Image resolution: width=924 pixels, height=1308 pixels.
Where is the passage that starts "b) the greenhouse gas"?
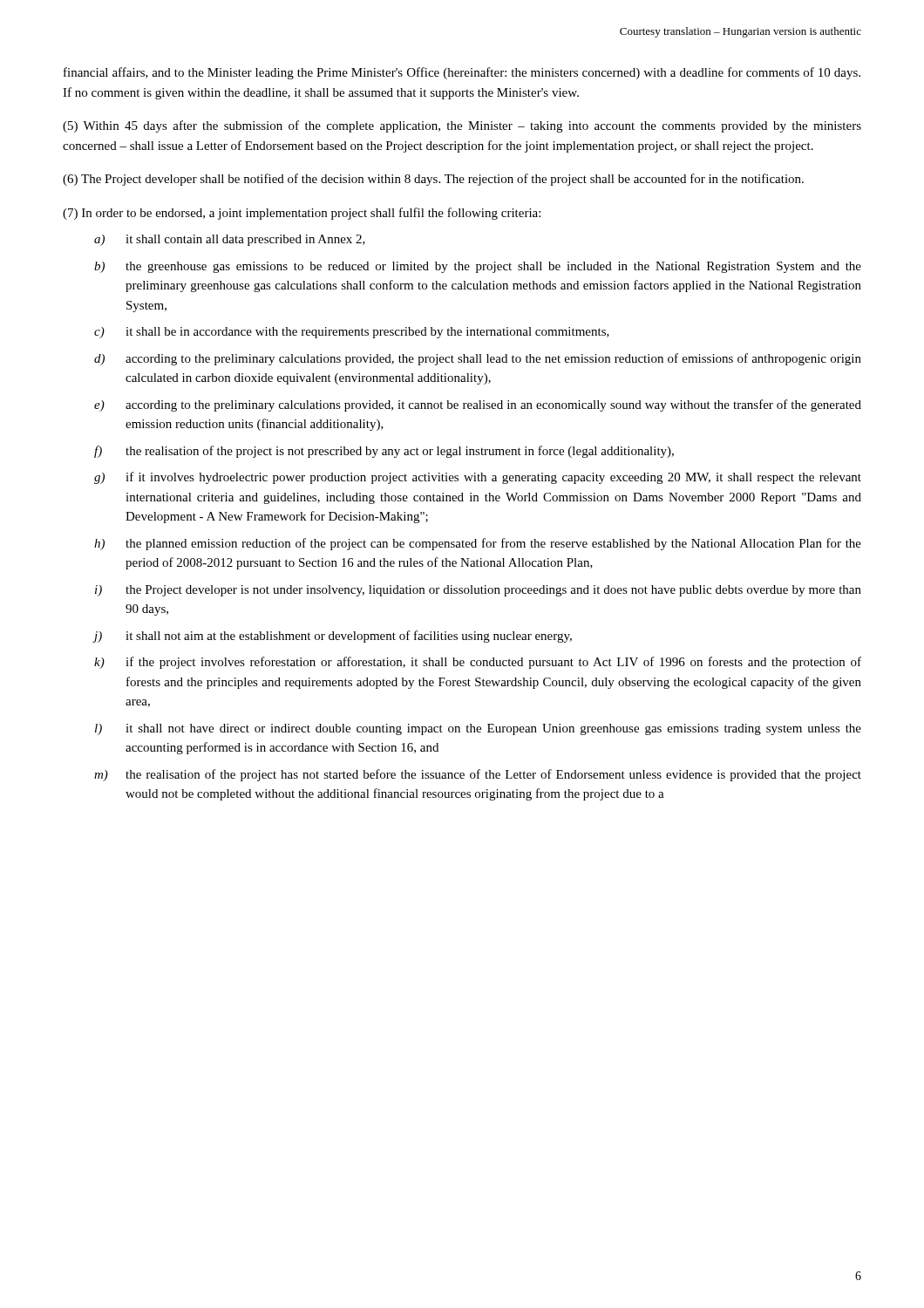(x=478, y=285)
